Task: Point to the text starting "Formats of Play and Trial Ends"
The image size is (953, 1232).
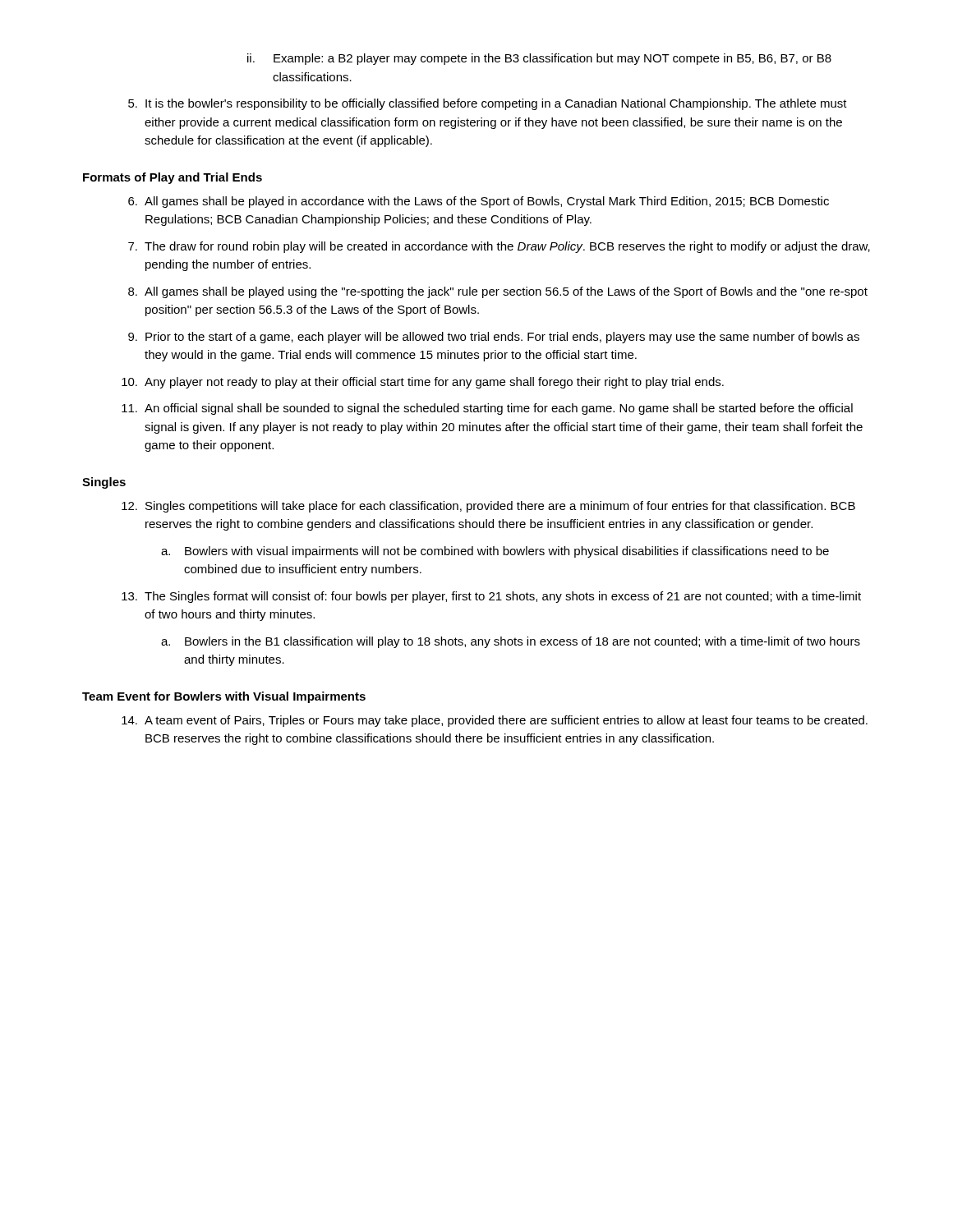Action: click(172, 177)
